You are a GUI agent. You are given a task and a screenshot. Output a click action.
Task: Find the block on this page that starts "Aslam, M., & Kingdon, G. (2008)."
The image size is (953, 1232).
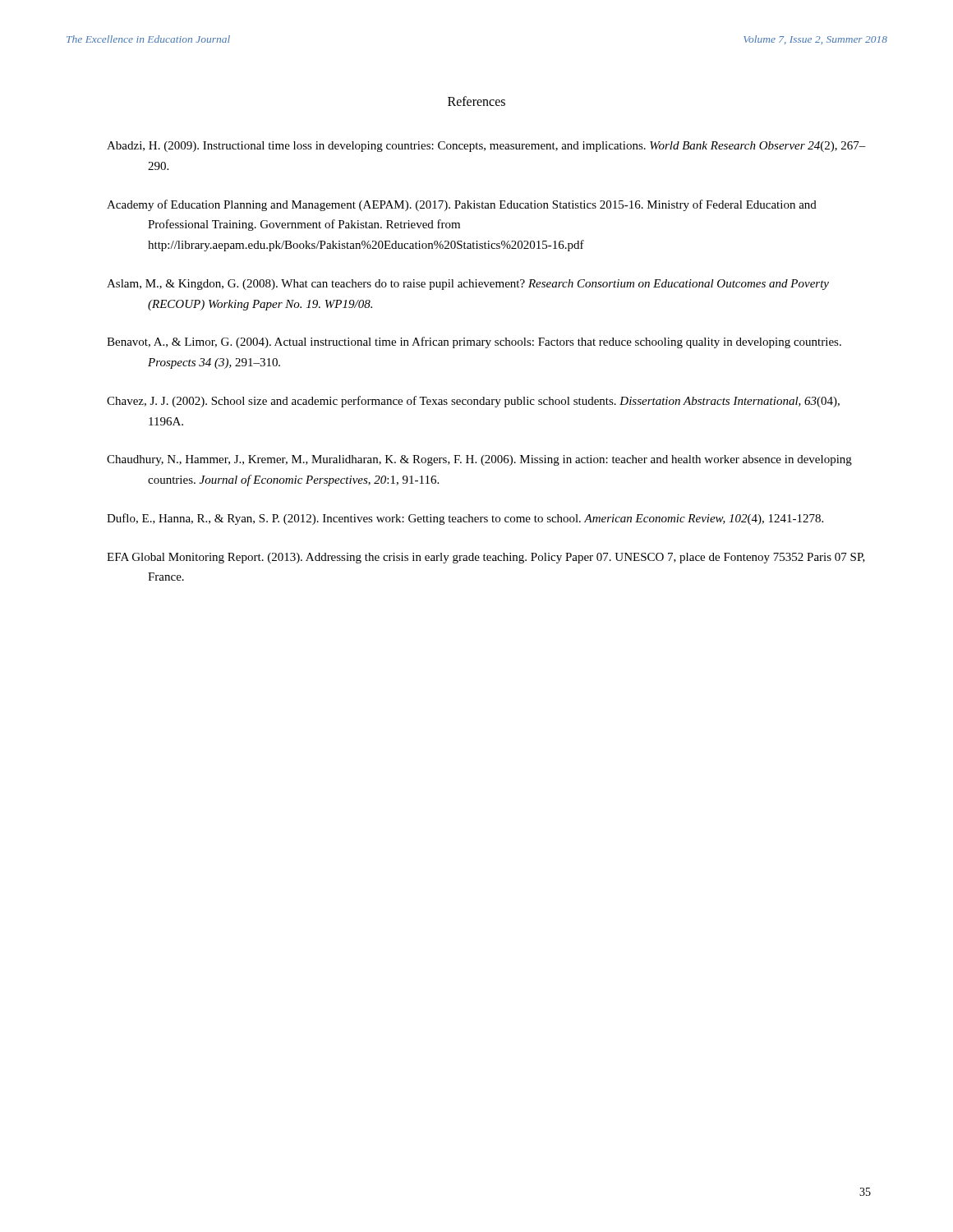tap(468, 293)
